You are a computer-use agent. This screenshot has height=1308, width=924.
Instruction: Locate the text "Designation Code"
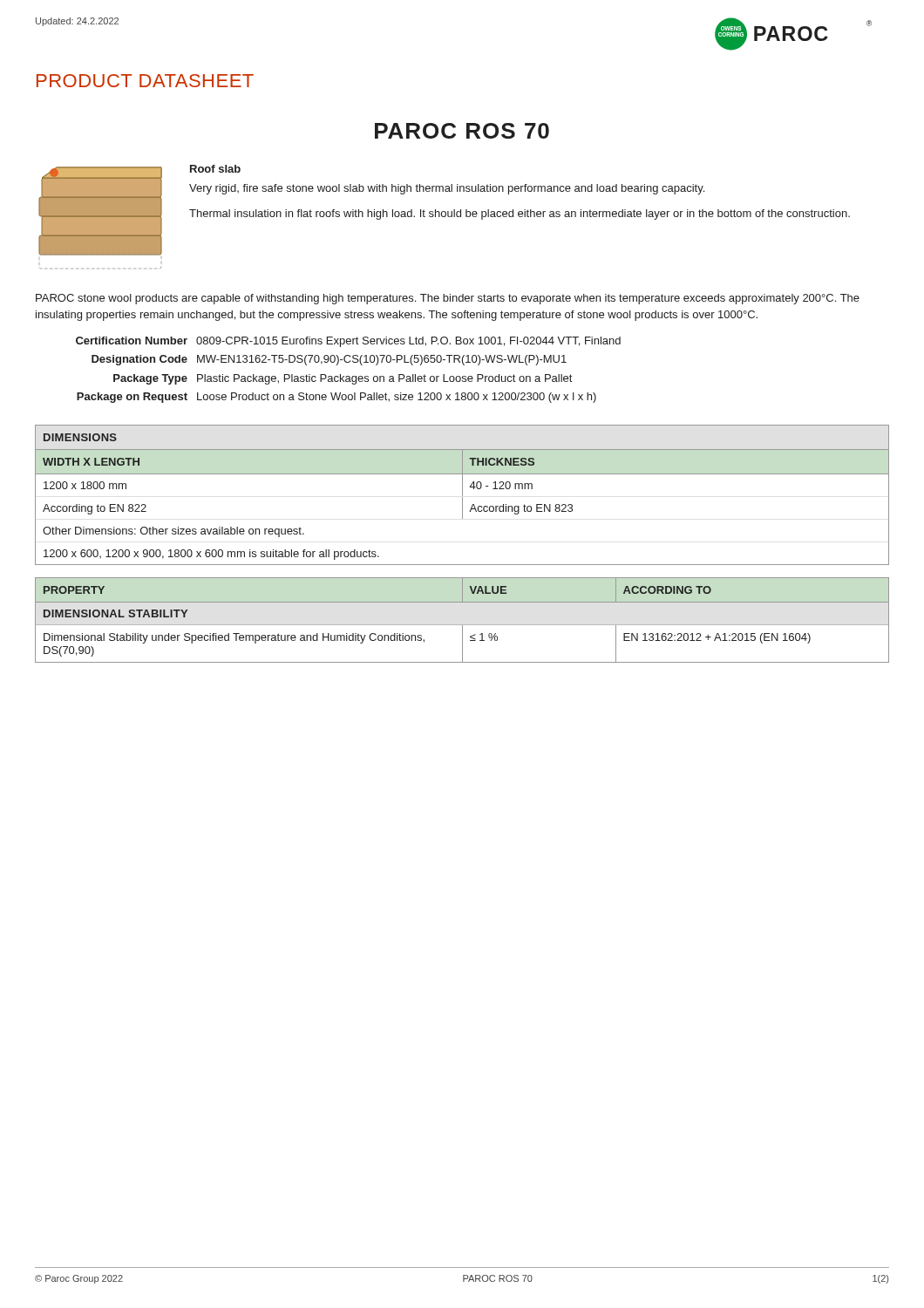[x=139, y=359]
